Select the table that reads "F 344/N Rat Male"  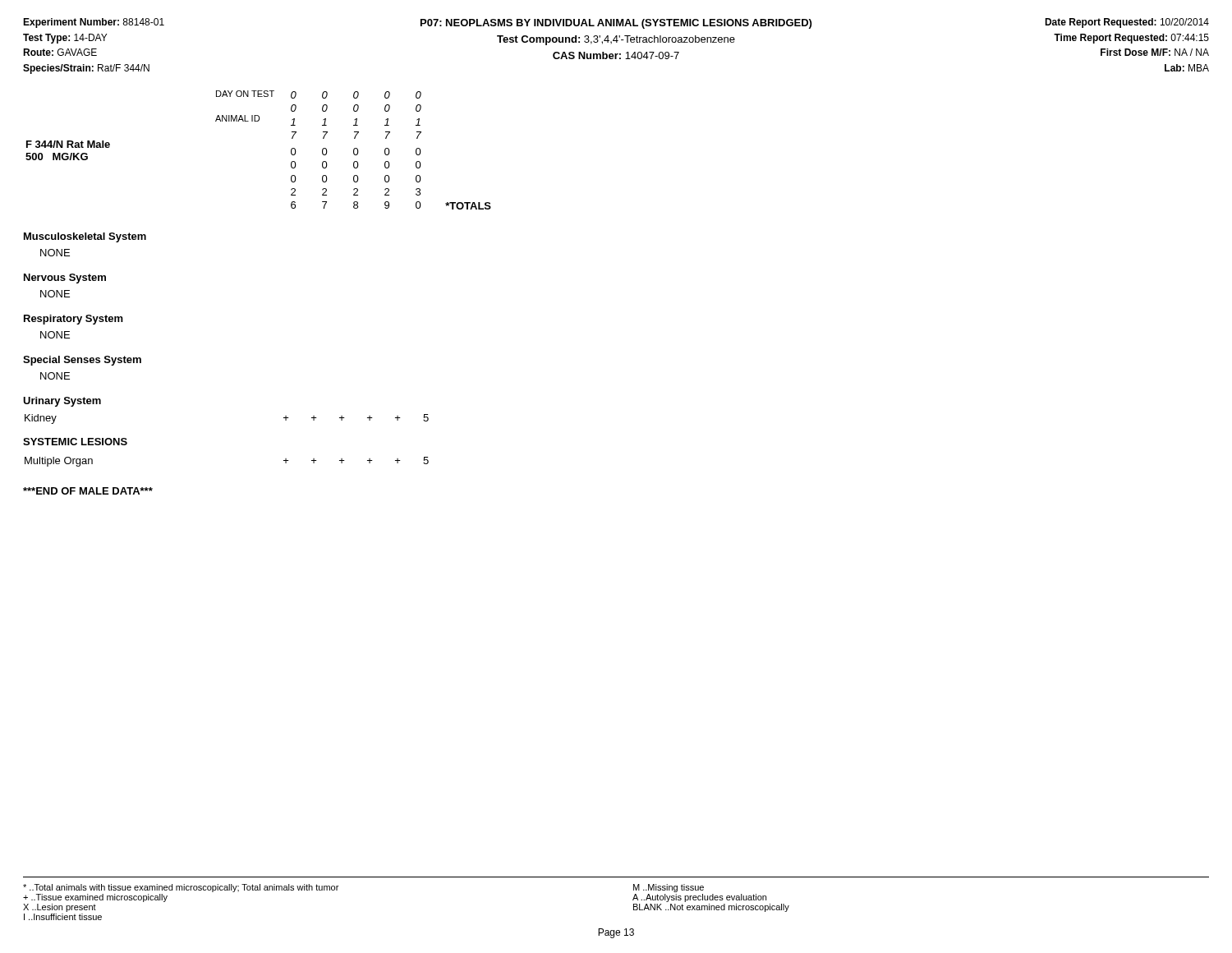616,150
